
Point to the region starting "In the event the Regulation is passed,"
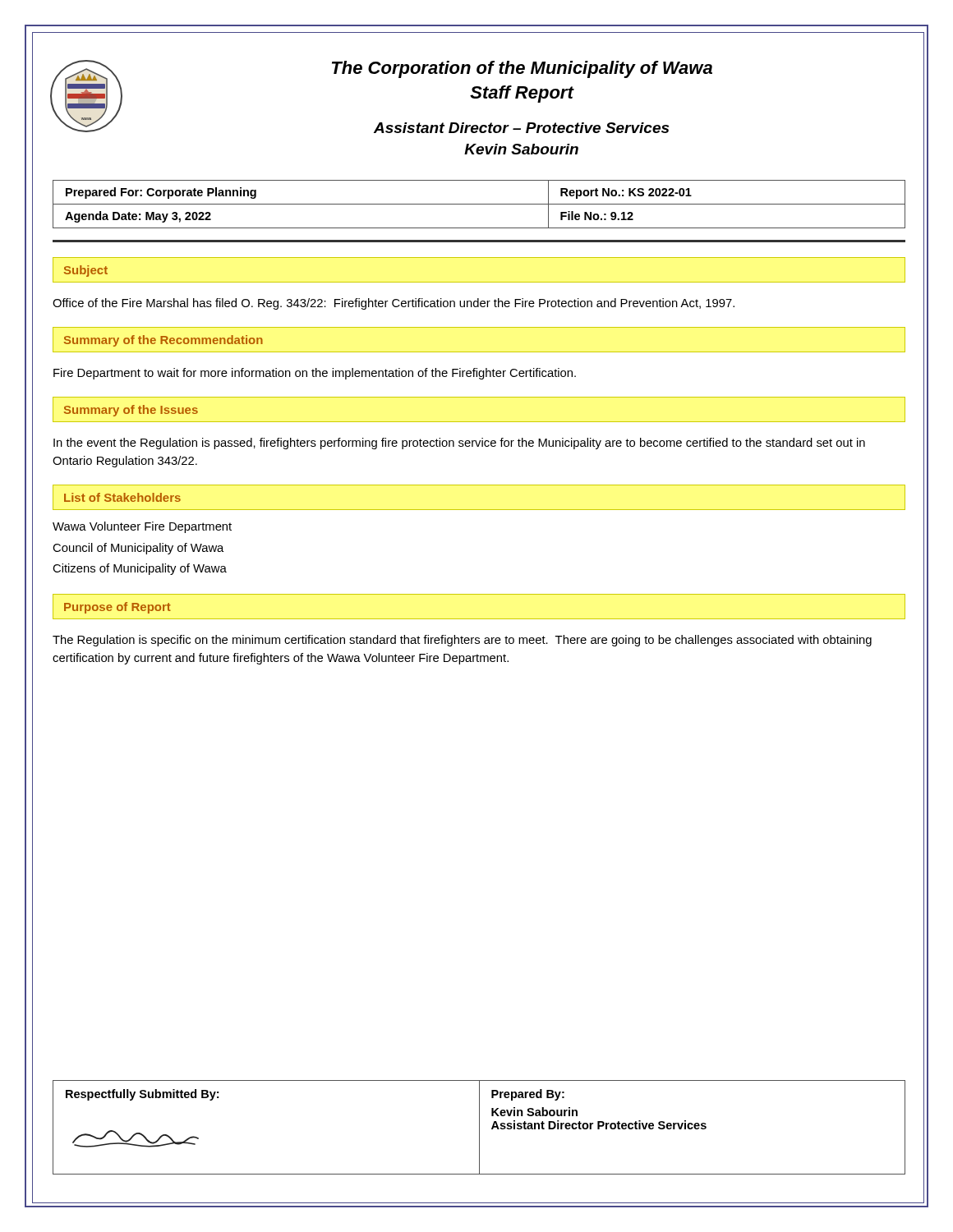click(459, 452)
